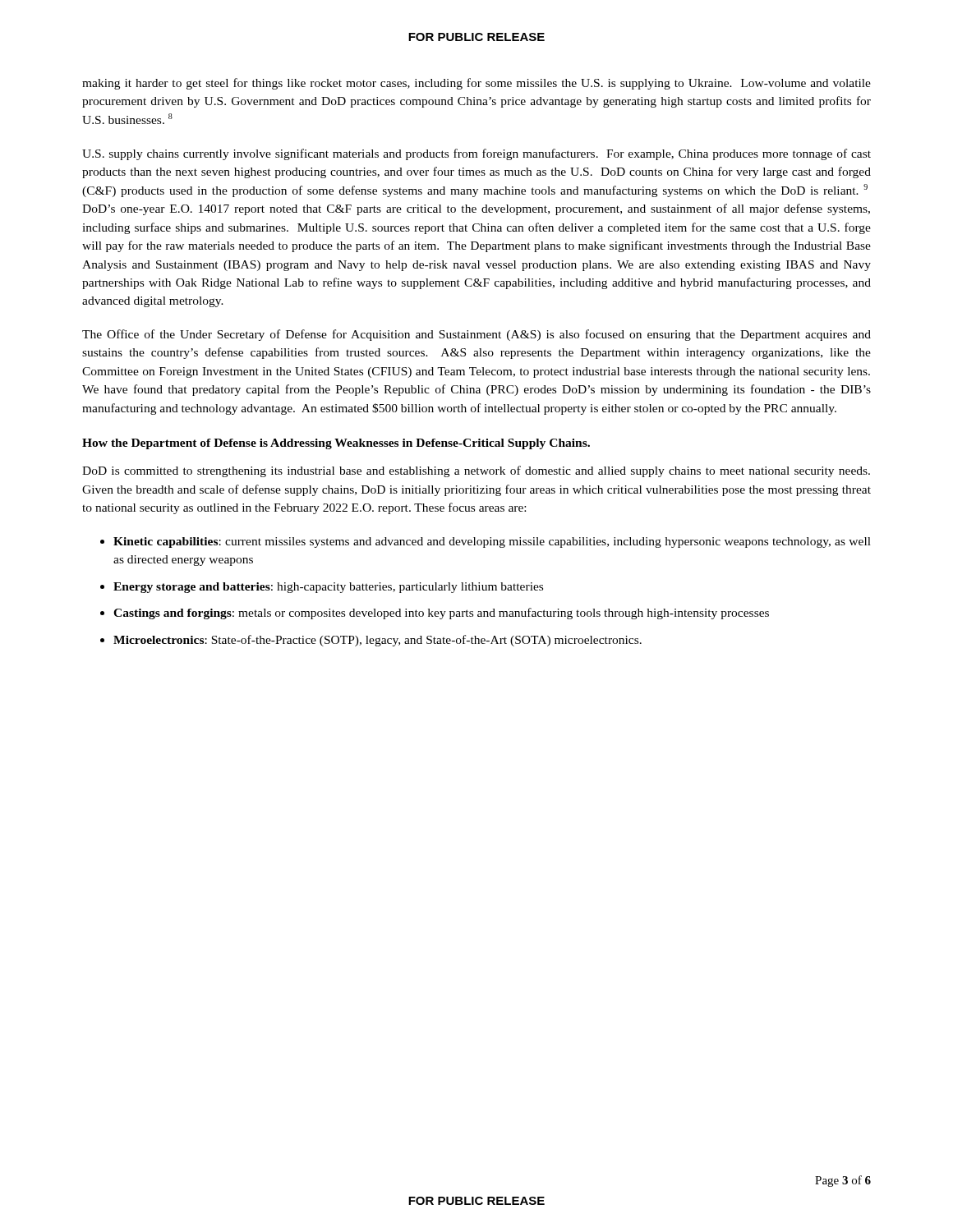The image size is (953, 1232).
Task: Click on the list item containing "Energy storage and batteries: high-capacity batteries, particularly"
Action: [x=329, y=586]
